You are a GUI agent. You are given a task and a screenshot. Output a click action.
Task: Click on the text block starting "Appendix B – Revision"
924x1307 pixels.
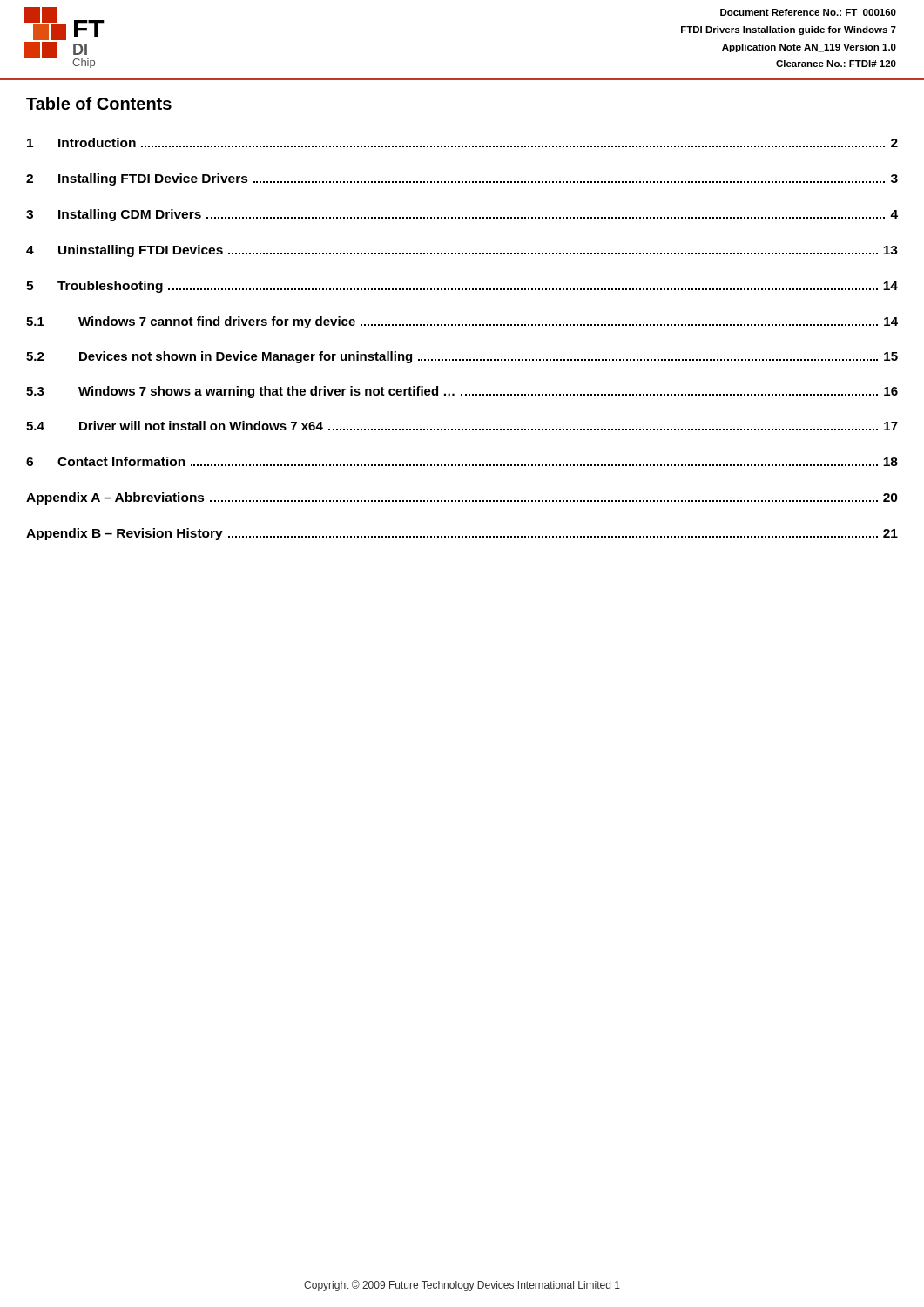[x=462, y=533]
